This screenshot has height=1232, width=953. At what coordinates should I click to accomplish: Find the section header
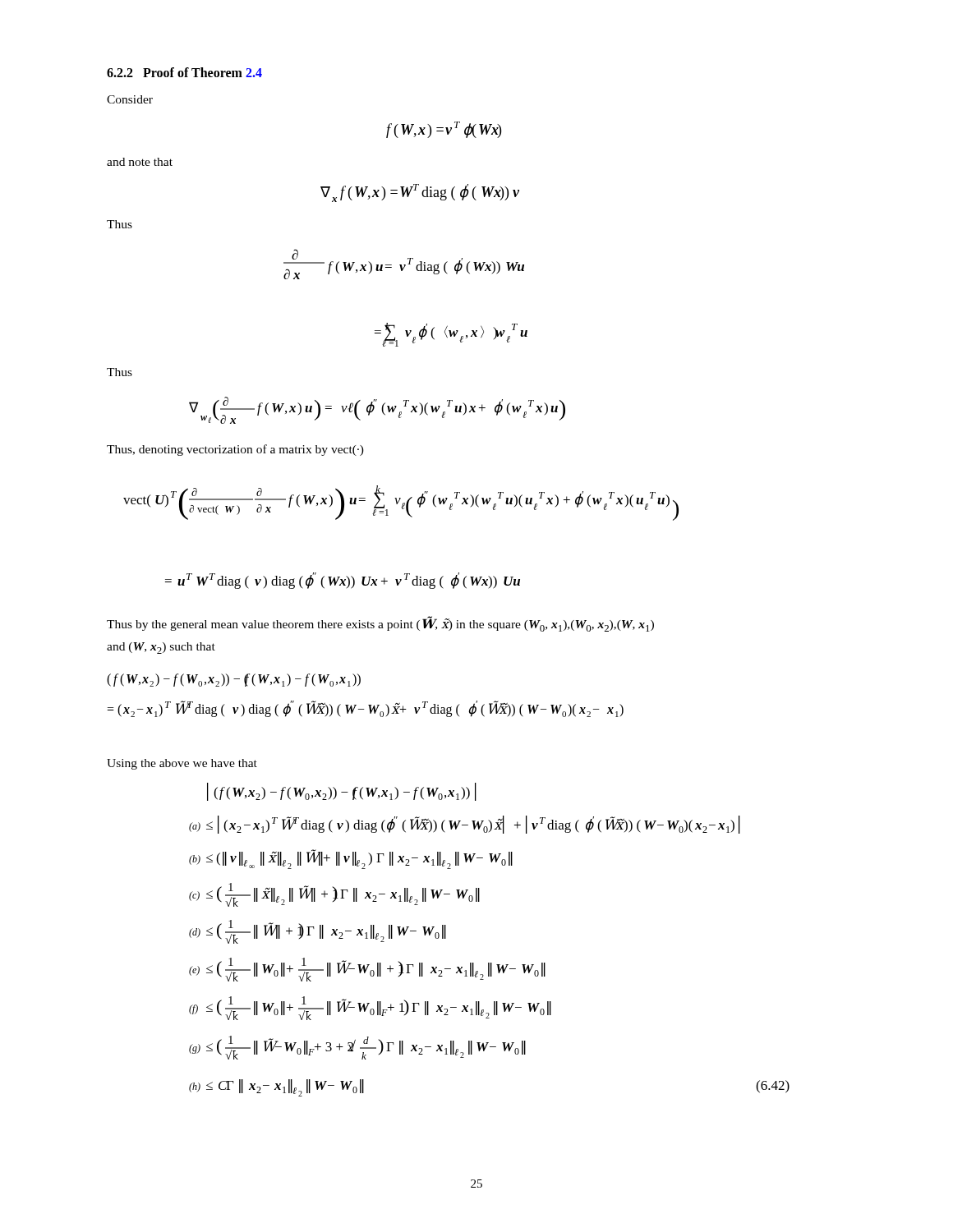coord(184,73)
